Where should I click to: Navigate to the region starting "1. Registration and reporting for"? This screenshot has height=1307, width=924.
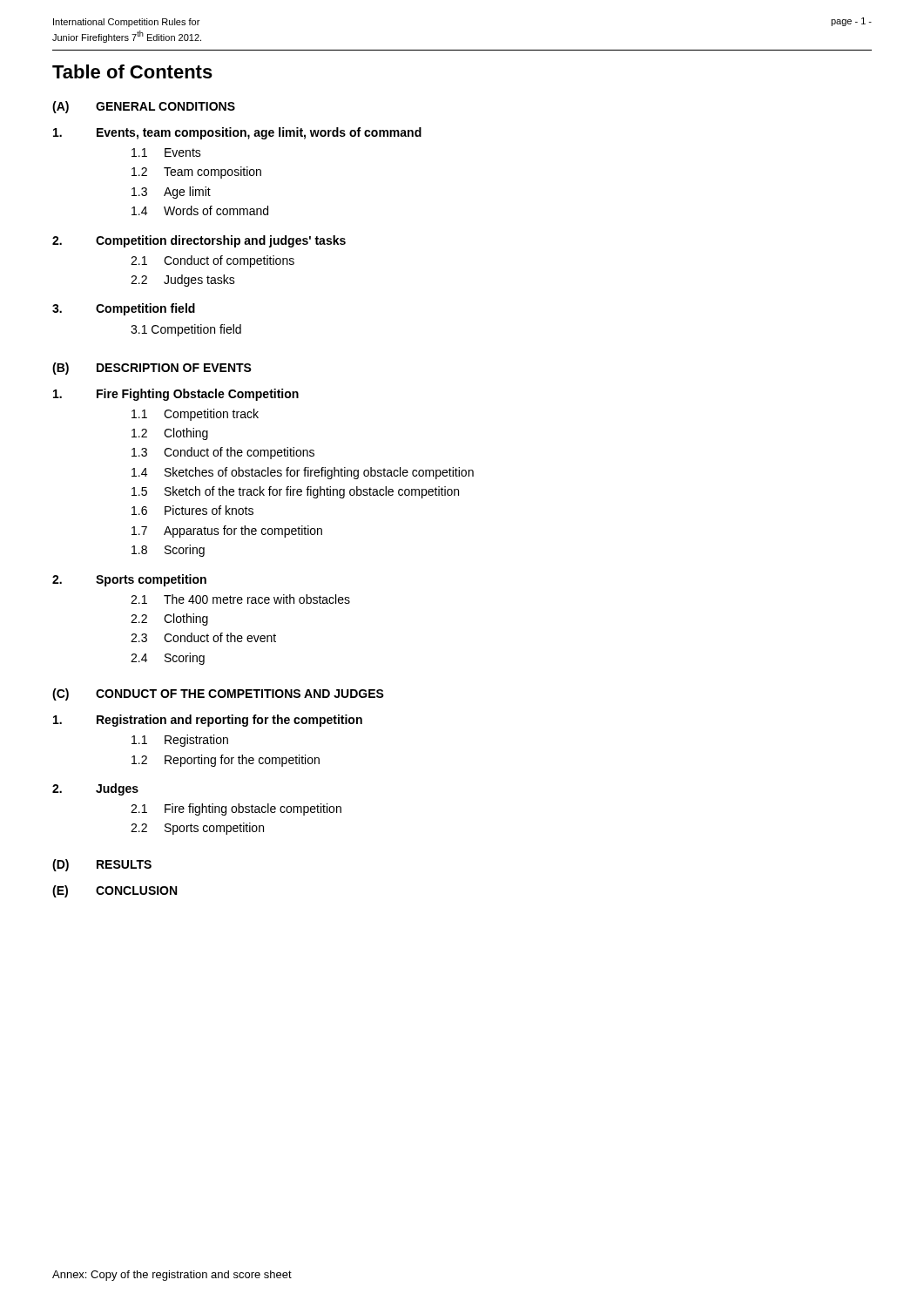(207, 720)
